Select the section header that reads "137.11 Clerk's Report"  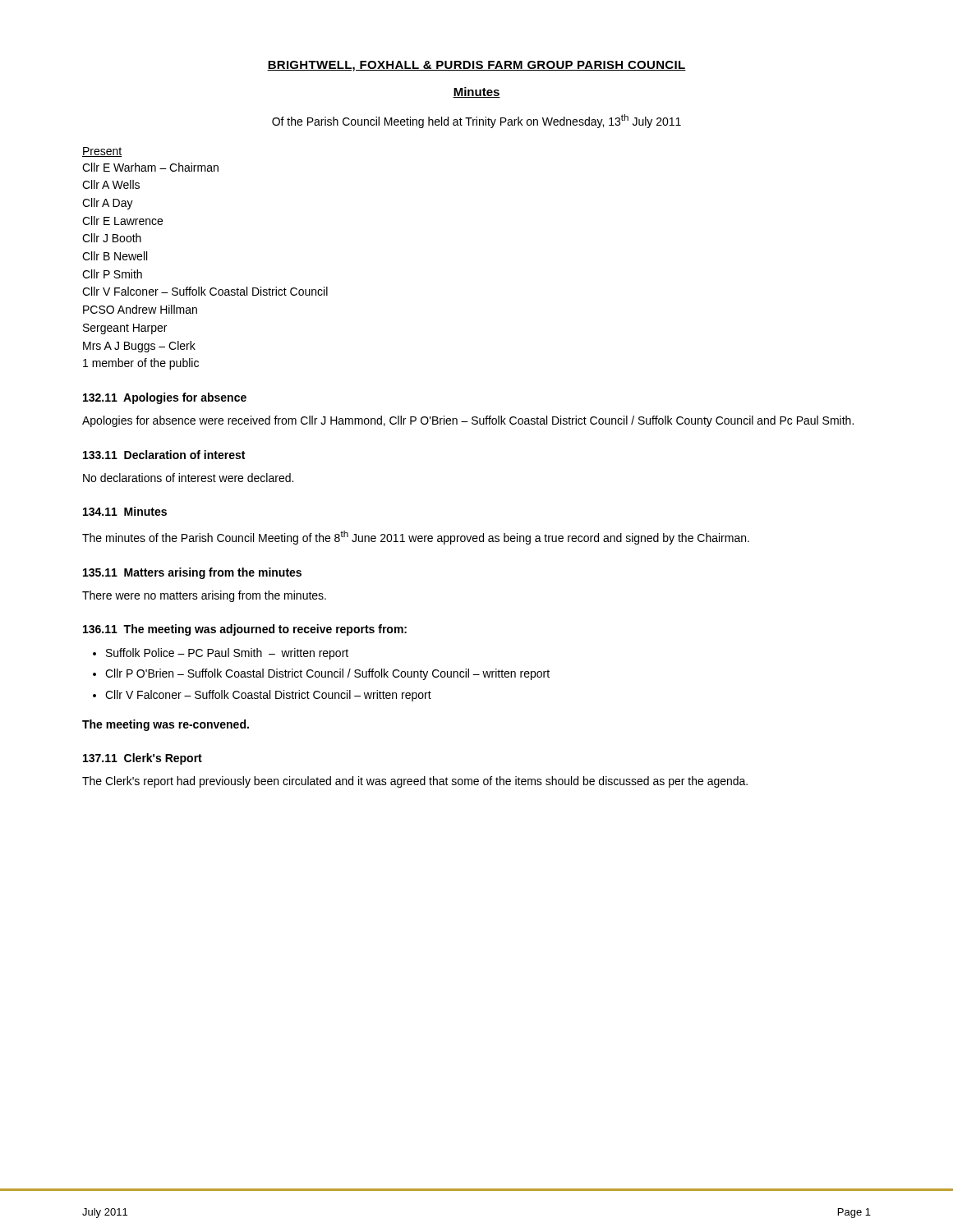tap(142, 758)
